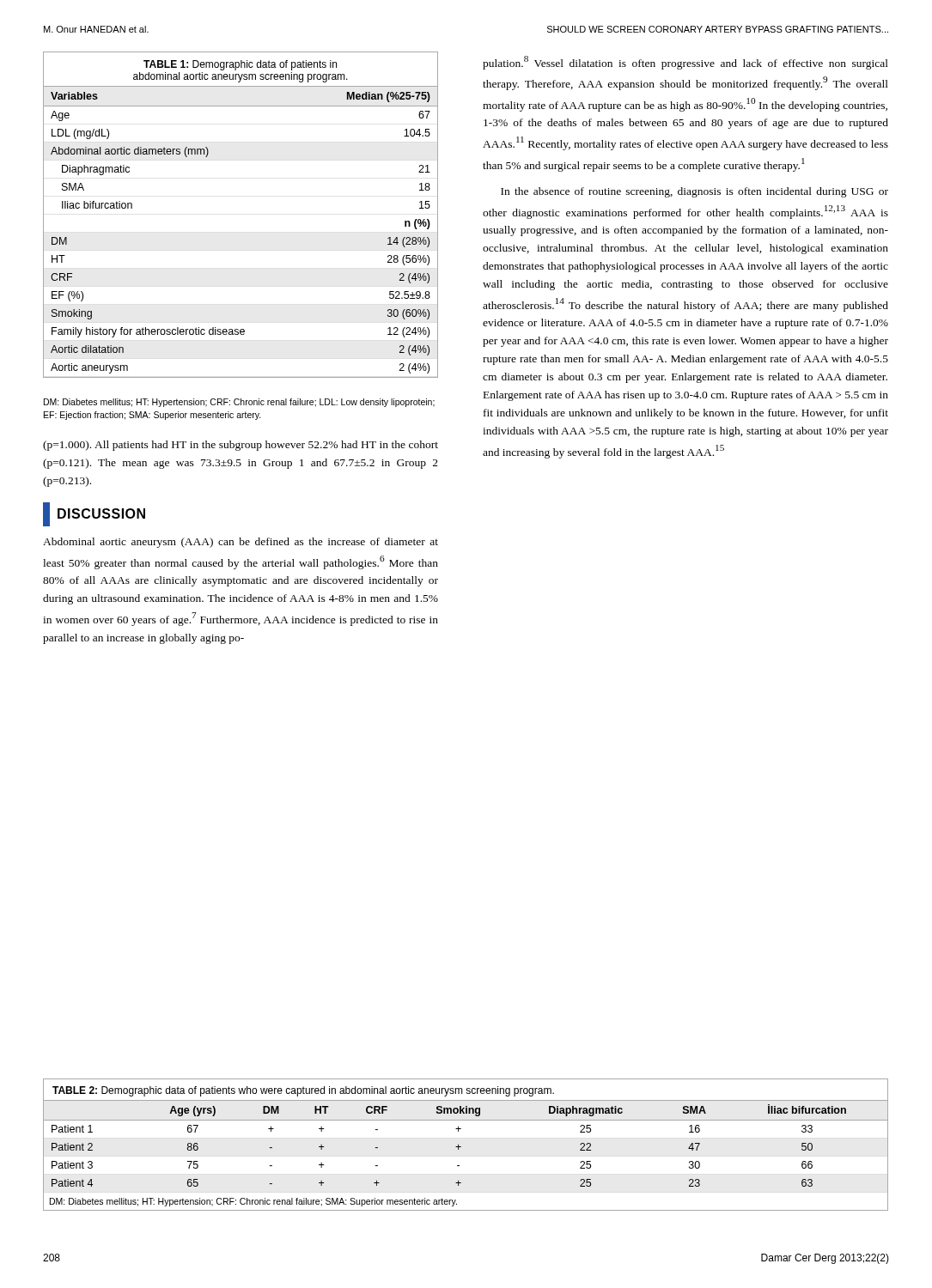Locate the text block that says "In the absence of routine"

coord(685,321)
